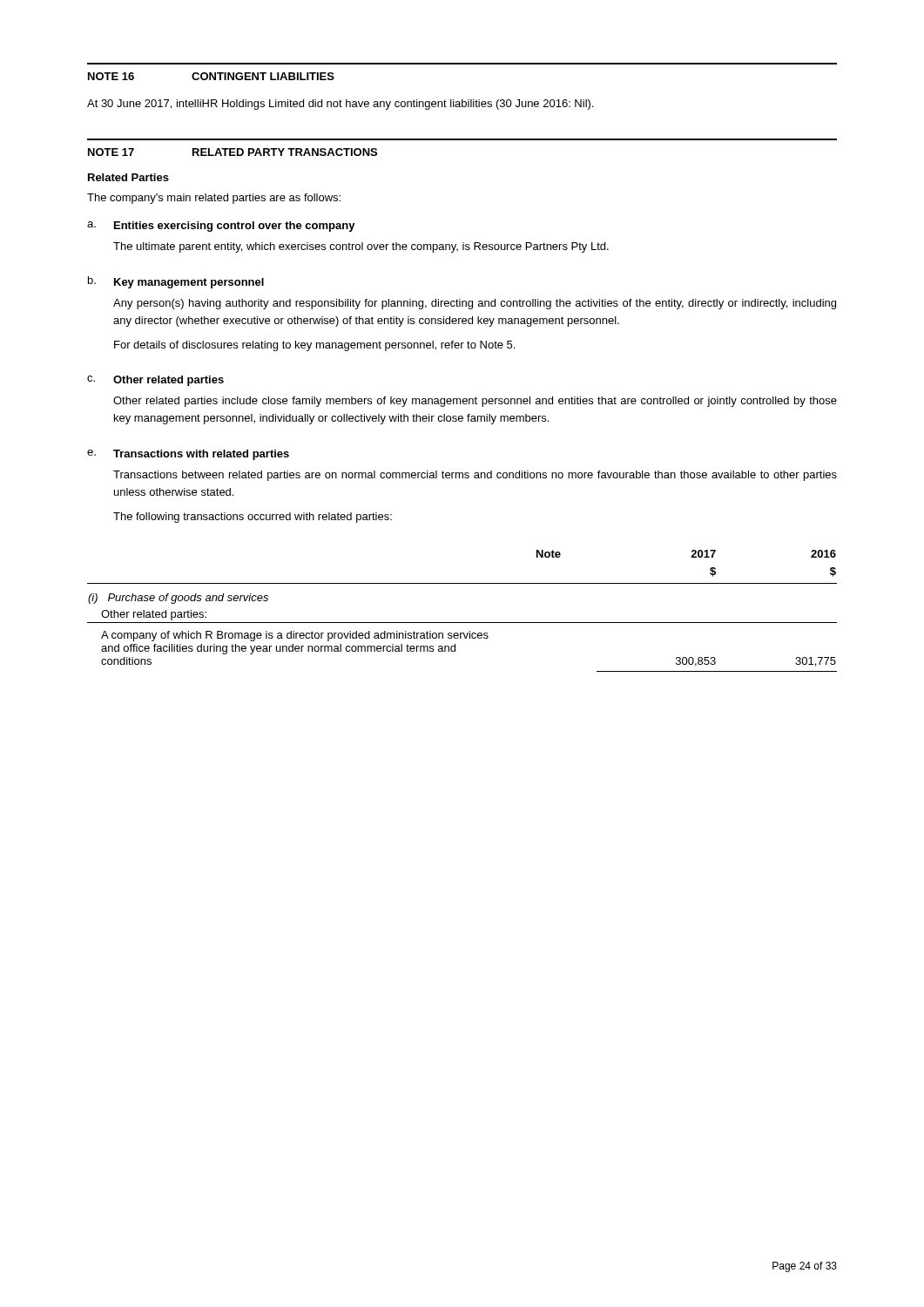The image size is (924, 1307).
Task: Point to the element starting "The company's main"
Action: click(x=214, y=197)
